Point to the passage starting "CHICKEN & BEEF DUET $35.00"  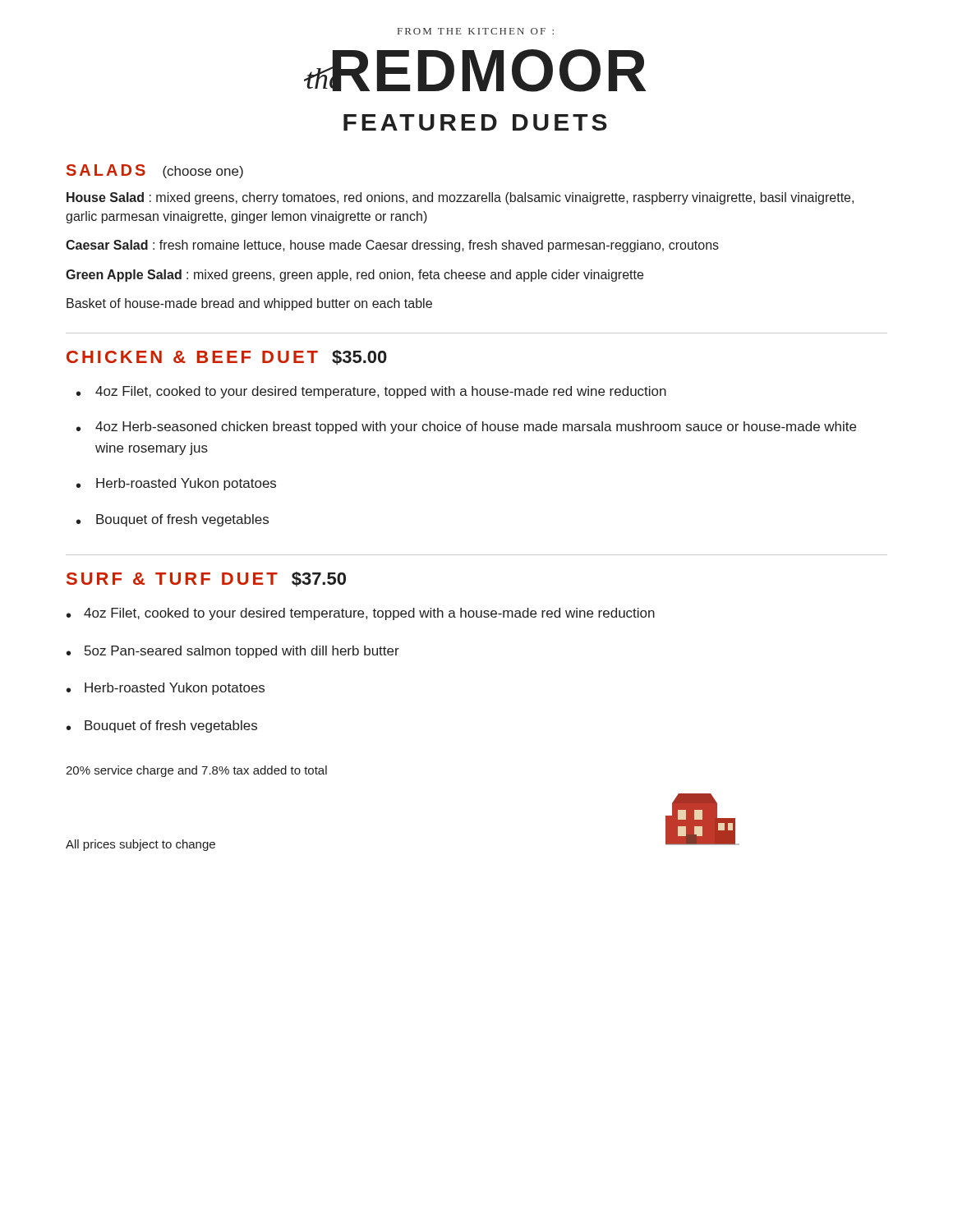click(x=226, y=357)
